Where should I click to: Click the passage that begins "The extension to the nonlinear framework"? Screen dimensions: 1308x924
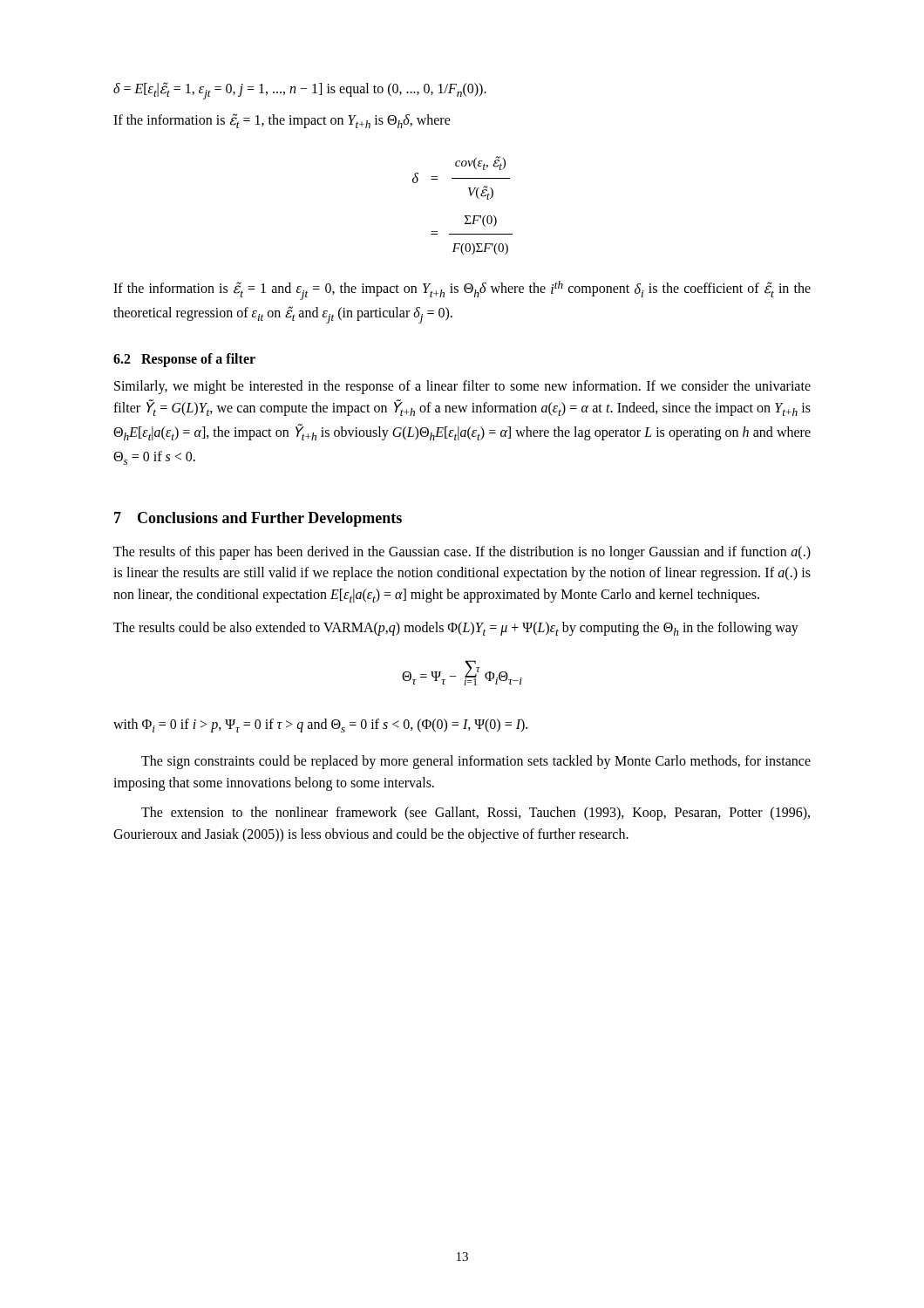[462, 823]
